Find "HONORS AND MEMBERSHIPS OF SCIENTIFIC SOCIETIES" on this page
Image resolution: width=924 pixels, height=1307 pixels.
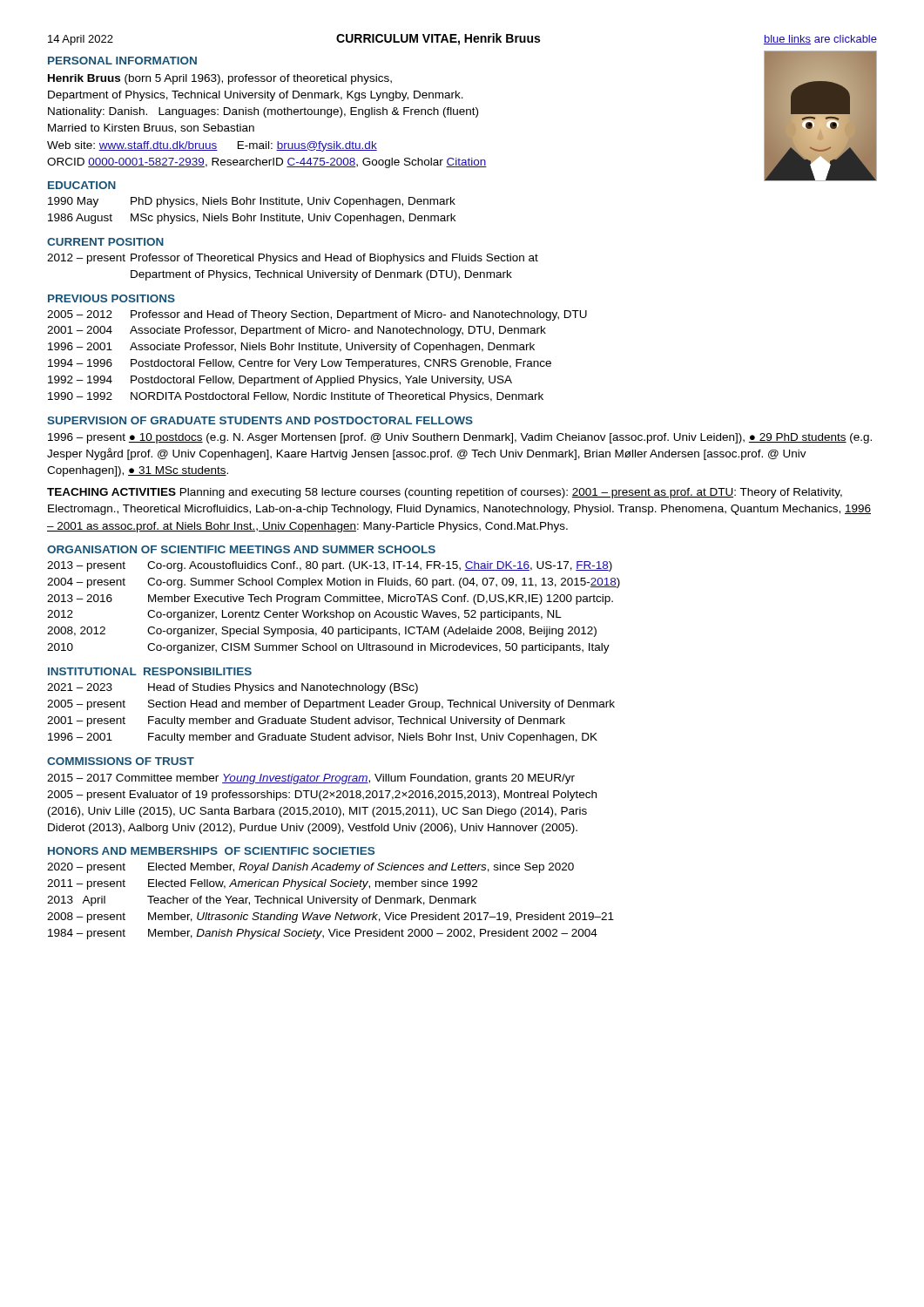[211, 851]
